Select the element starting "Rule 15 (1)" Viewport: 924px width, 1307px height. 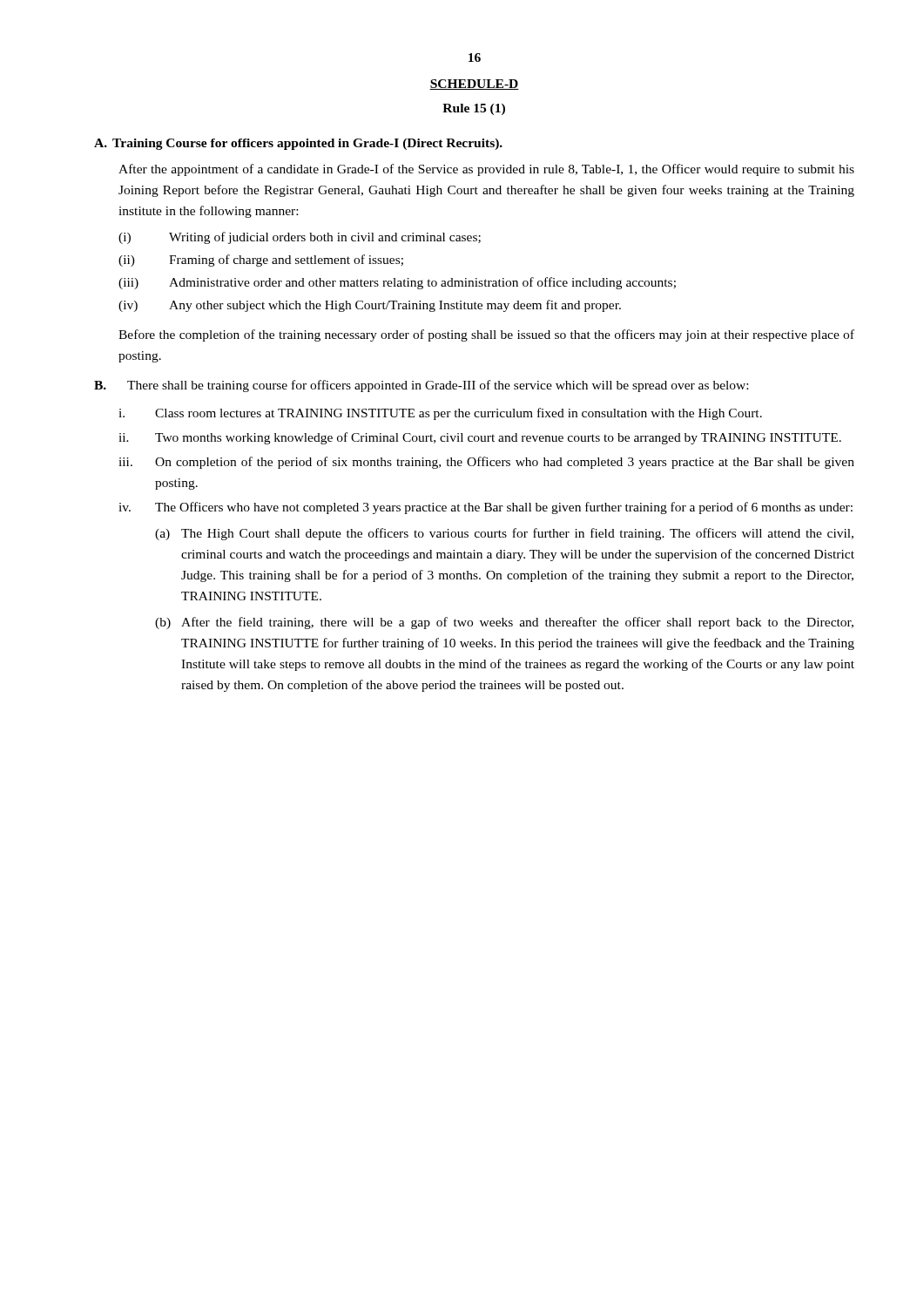(474, 108)
